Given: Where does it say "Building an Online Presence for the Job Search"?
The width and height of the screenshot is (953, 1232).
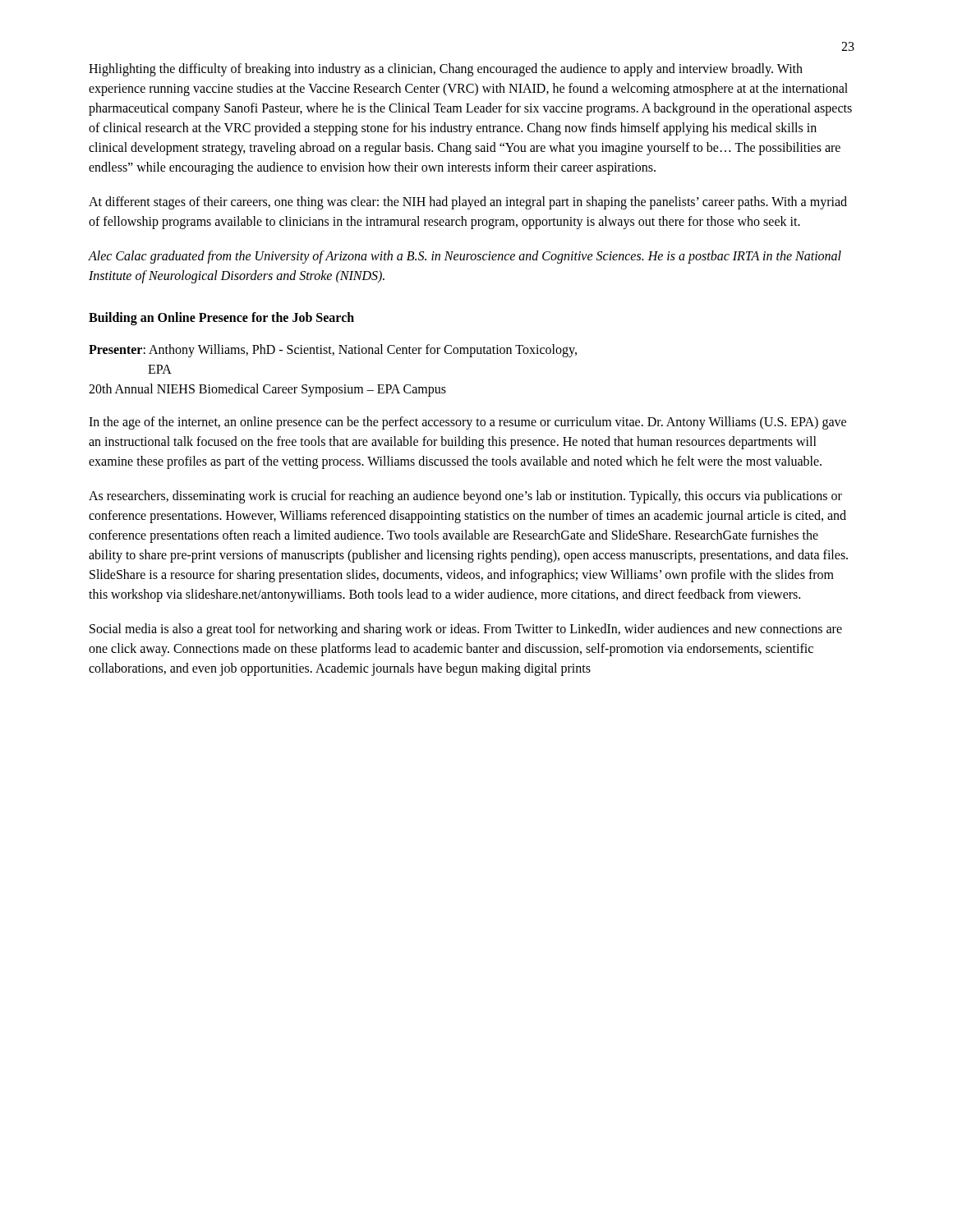Looking at the screenshot, I should (x=221, y=317).
